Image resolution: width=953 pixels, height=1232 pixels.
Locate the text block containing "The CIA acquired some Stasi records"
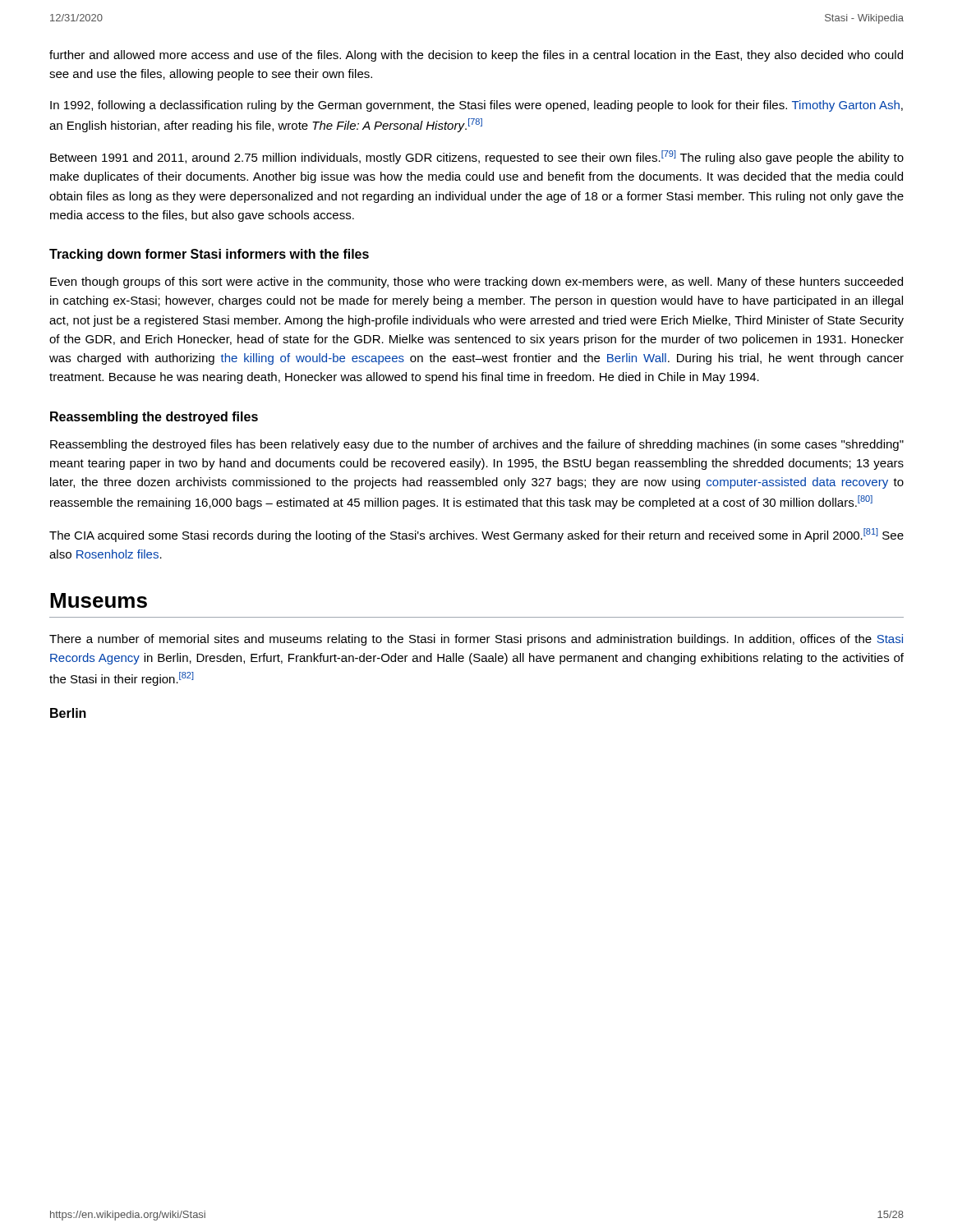[476, 543]
